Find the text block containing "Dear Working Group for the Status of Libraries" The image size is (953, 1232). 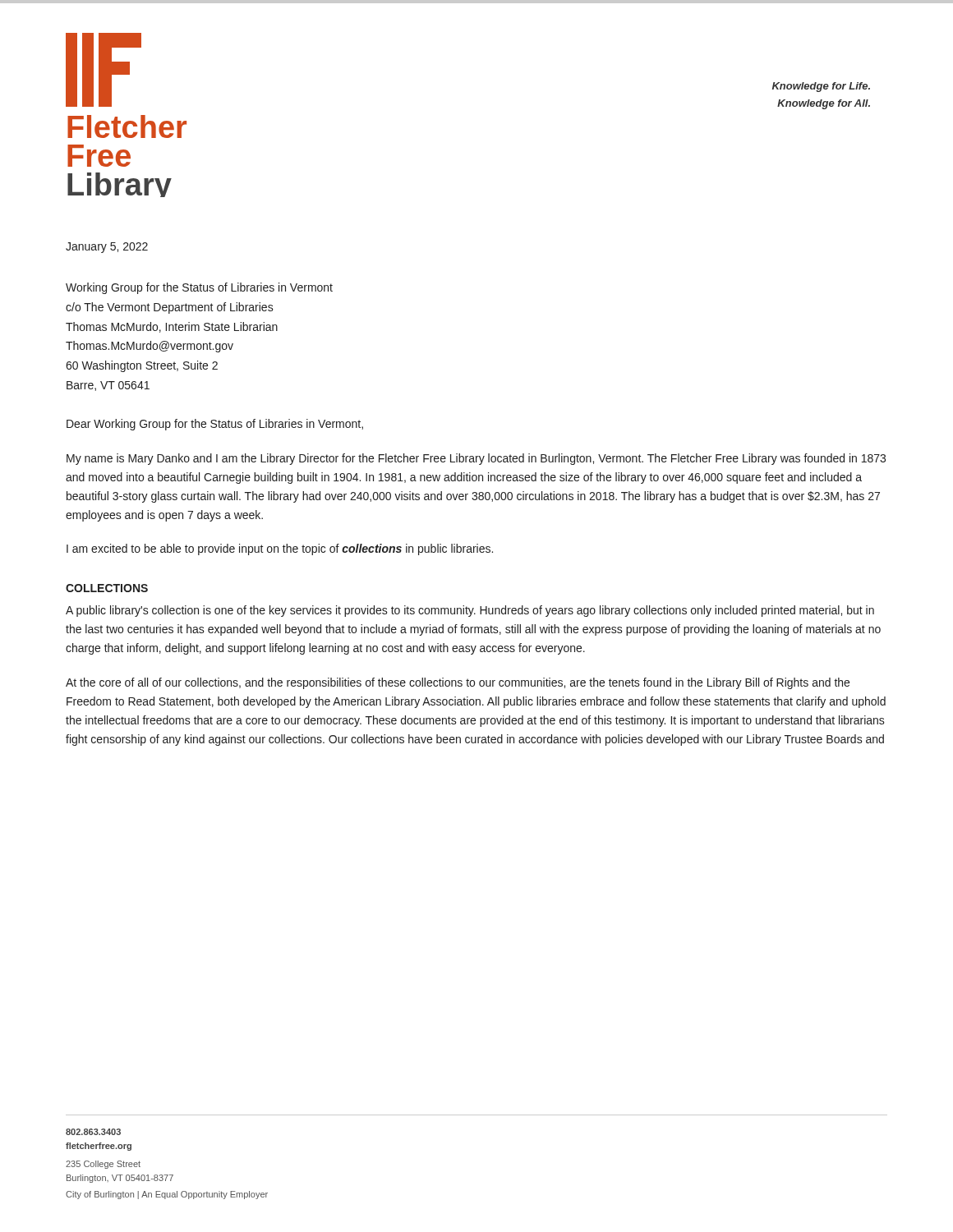pos(215,424)
